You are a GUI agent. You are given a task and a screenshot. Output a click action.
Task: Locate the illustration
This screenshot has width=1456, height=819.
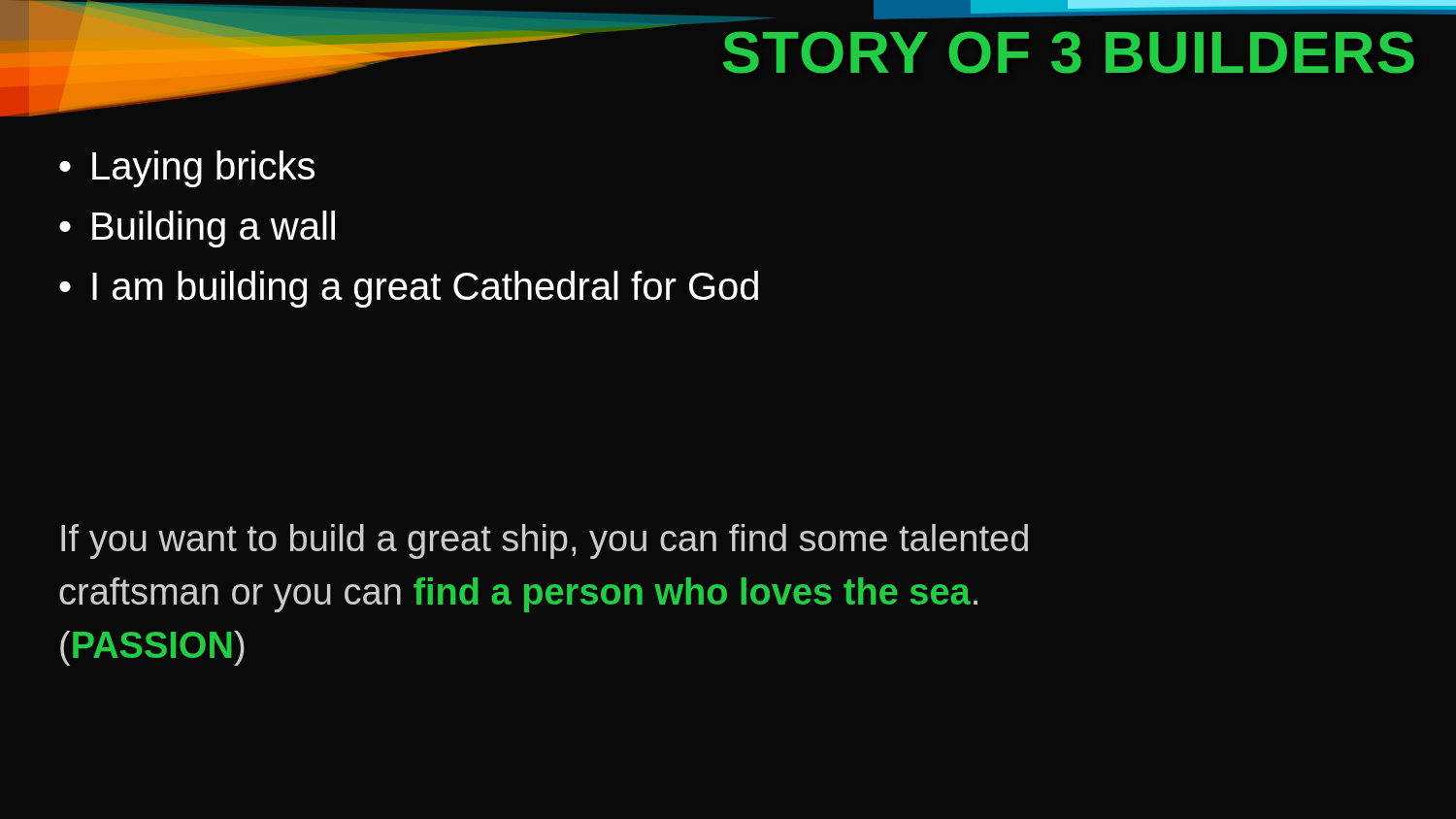click(x=728, y=58)
